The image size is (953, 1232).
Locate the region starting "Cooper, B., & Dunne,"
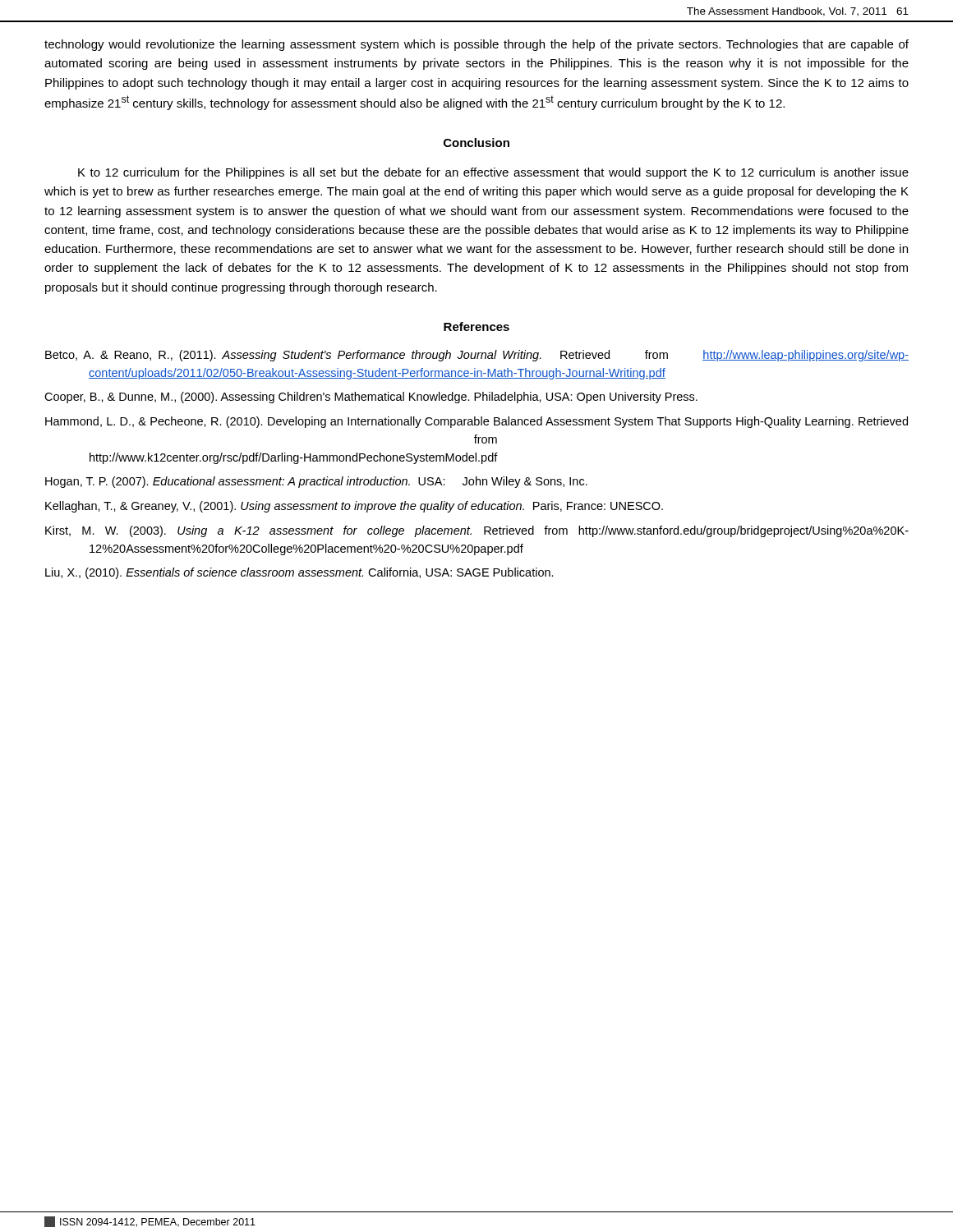point(371,397)
